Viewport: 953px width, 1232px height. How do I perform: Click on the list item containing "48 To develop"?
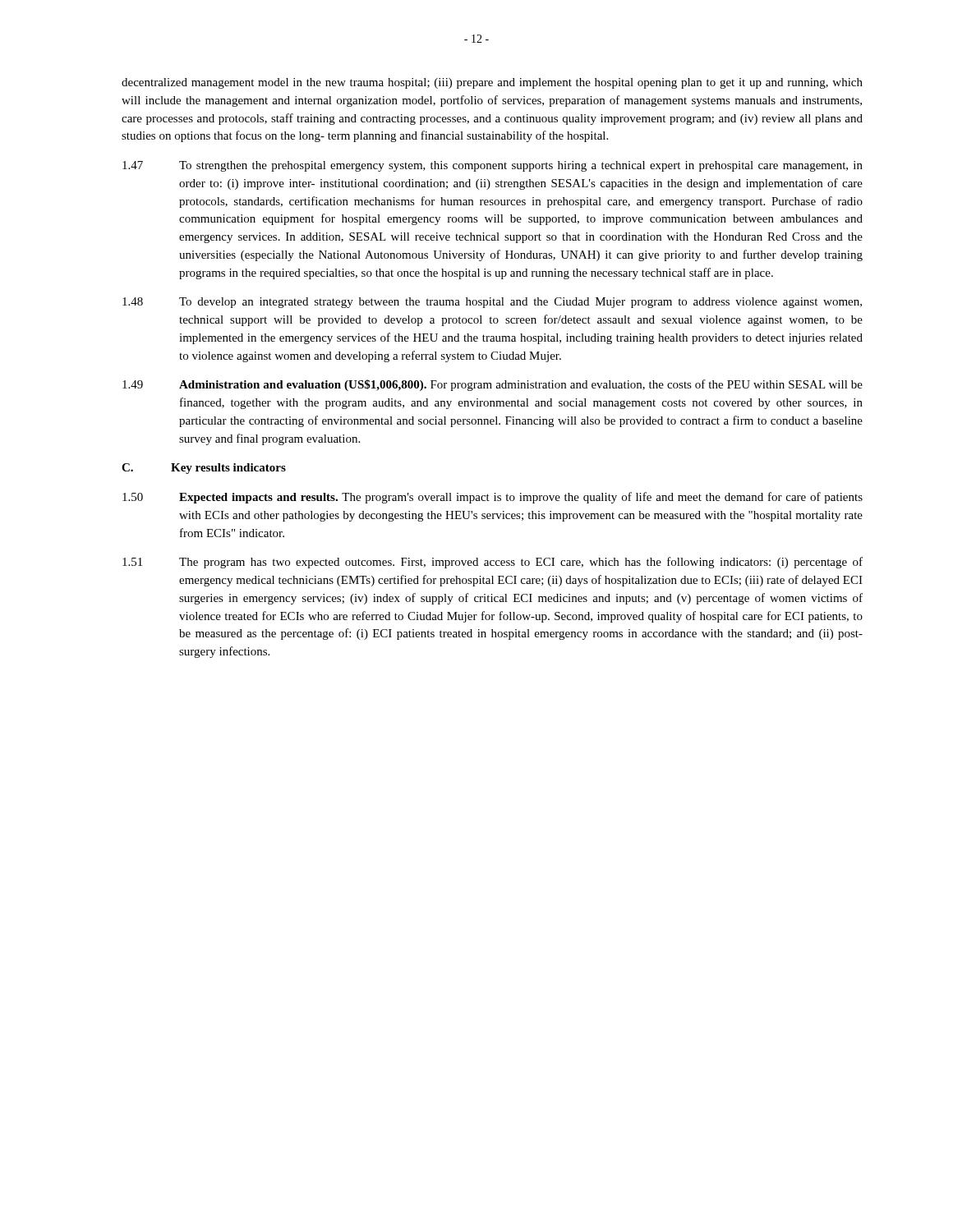click(492, 329)
